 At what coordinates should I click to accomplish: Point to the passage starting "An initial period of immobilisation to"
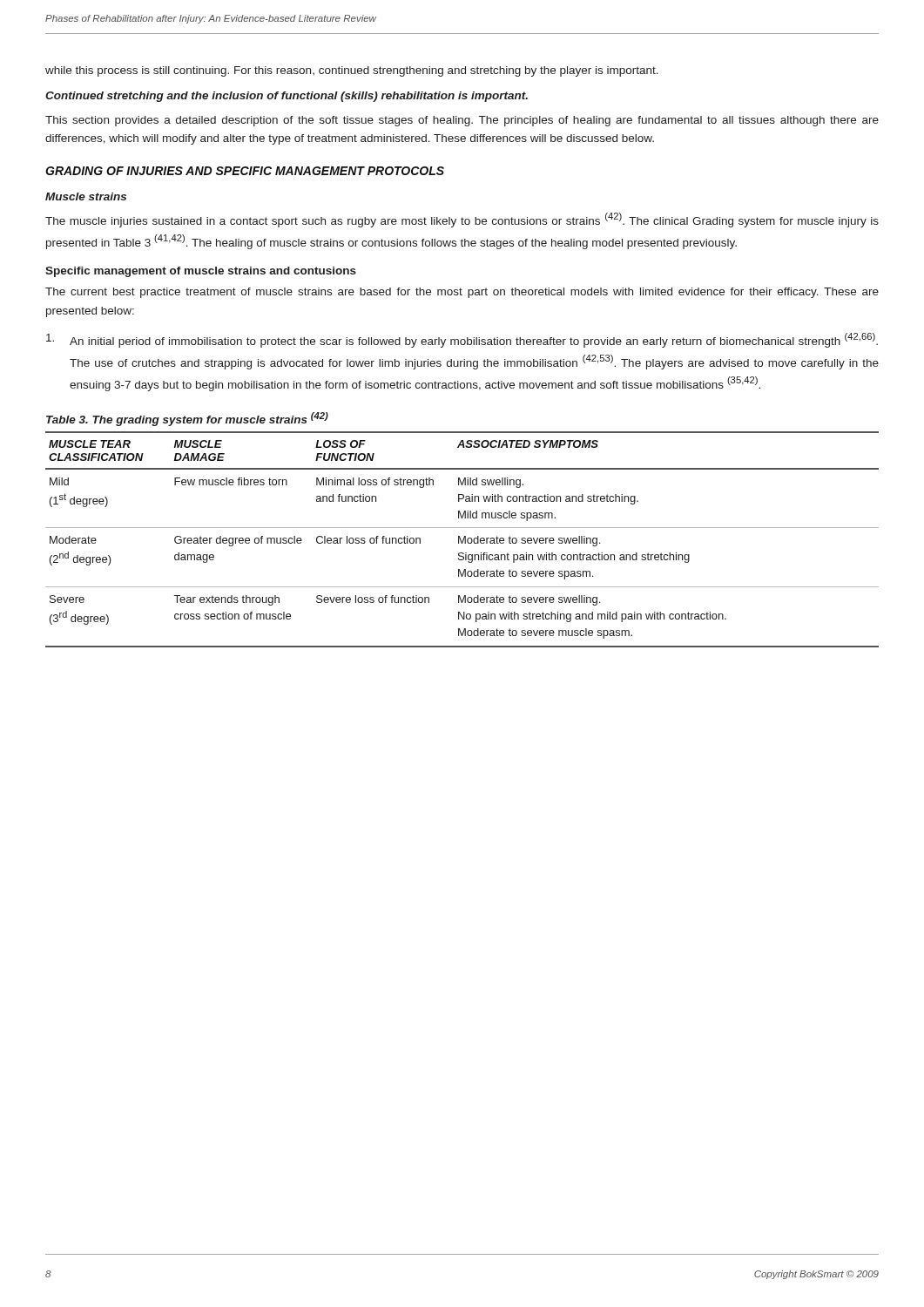point(462,361)
